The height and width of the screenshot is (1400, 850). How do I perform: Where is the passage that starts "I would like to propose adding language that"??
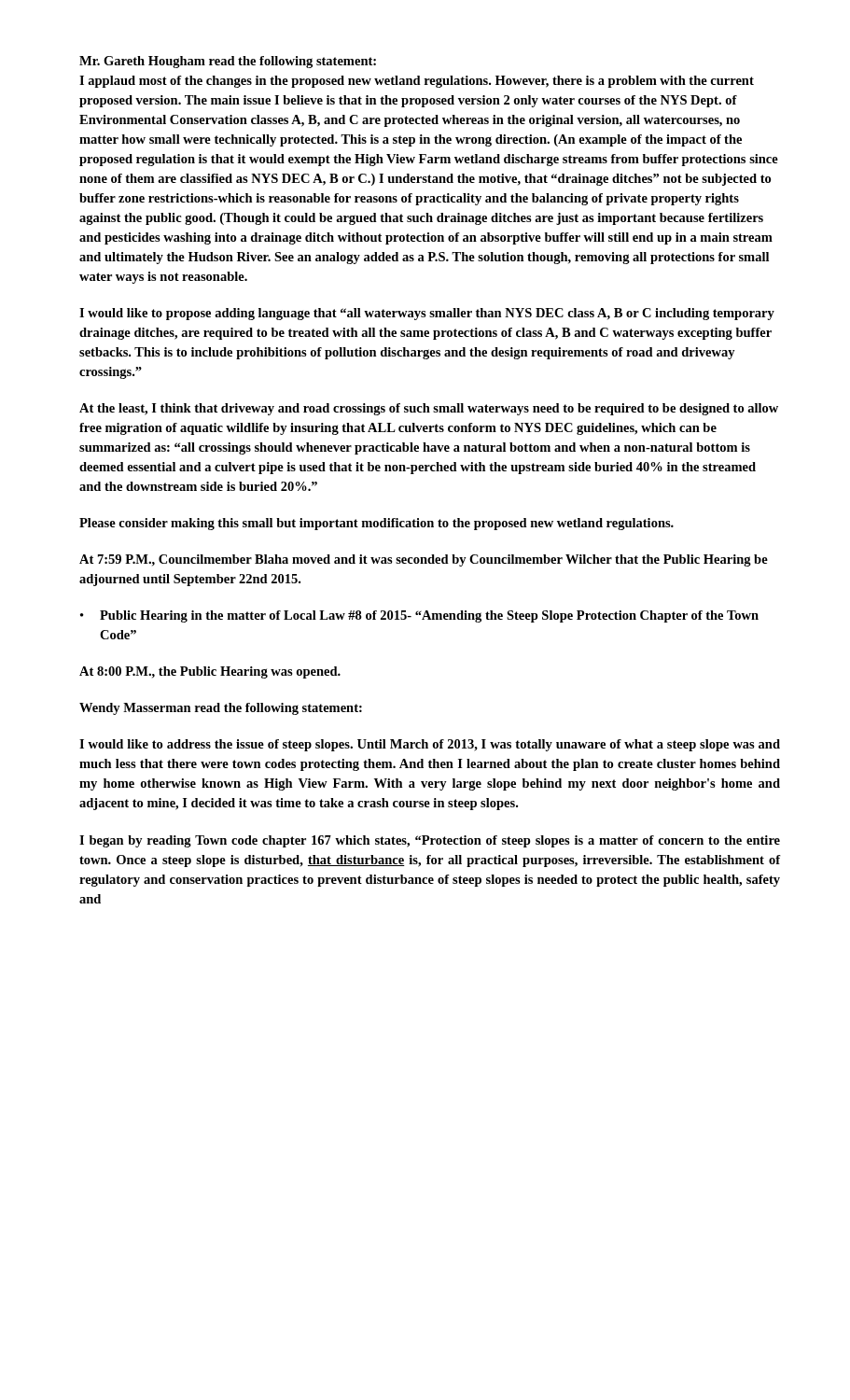tap(427, 342)
